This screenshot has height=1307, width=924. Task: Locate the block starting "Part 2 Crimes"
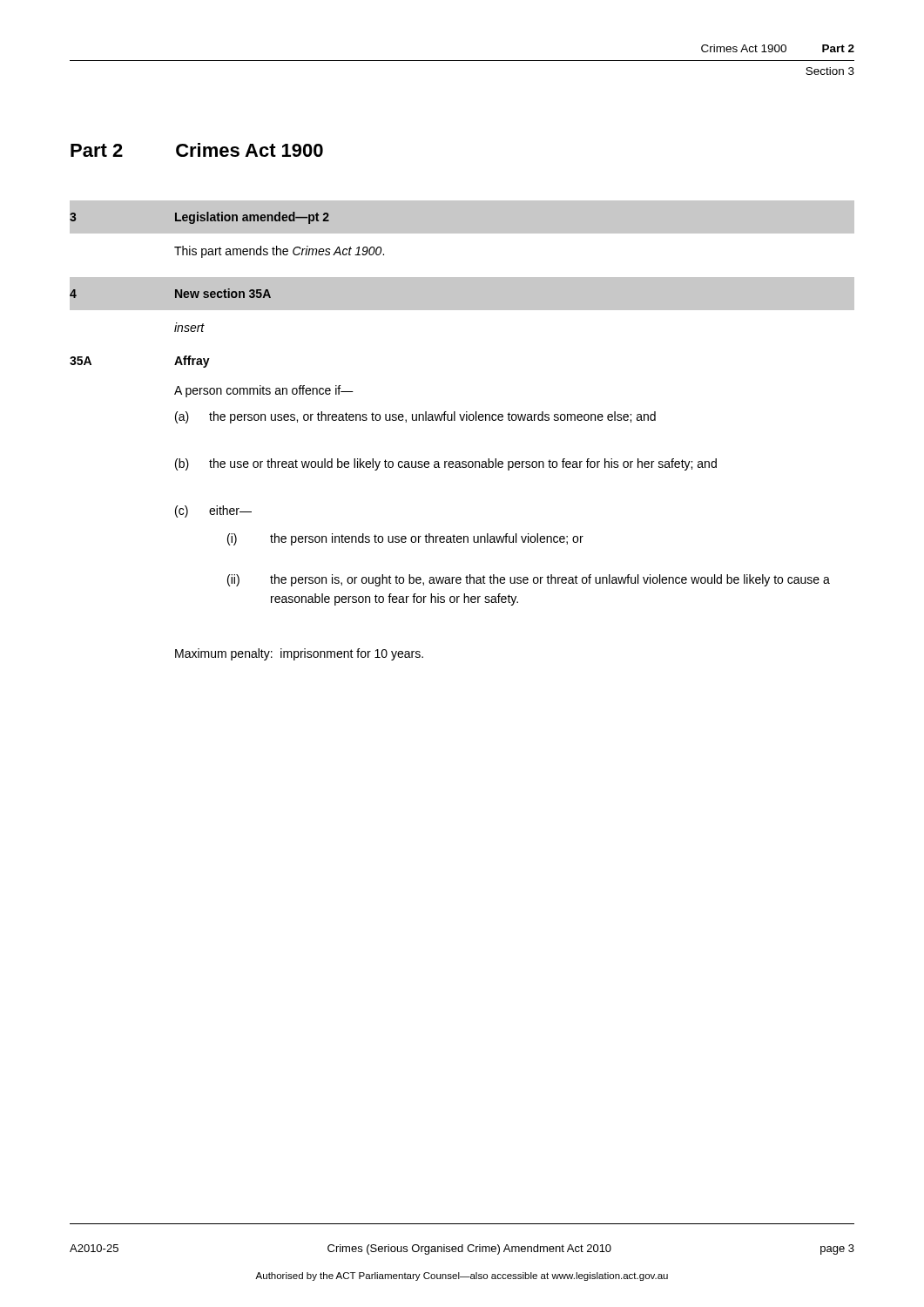(x=197, y=151)
